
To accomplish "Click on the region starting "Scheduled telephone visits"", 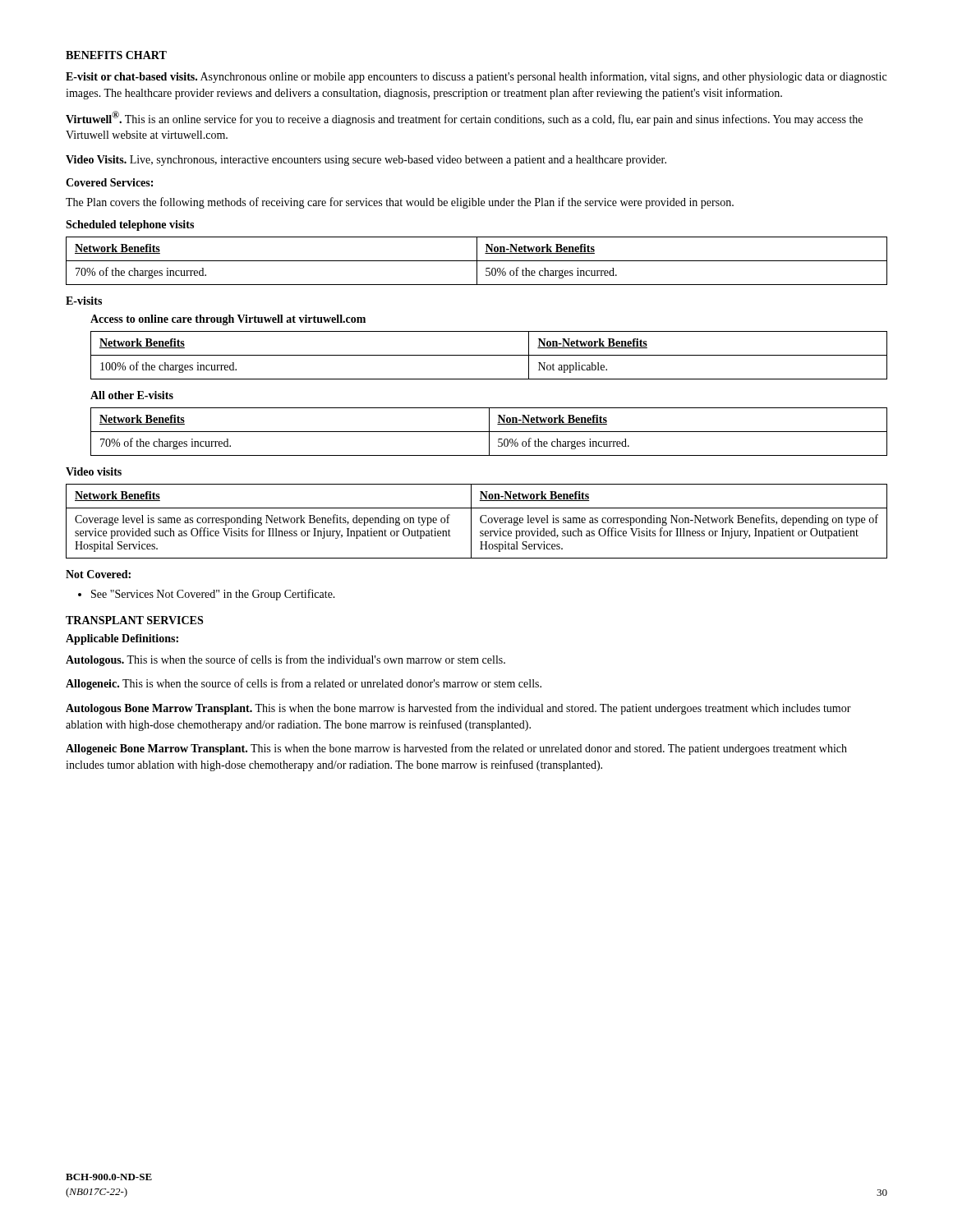I will (x=130, y=225).
